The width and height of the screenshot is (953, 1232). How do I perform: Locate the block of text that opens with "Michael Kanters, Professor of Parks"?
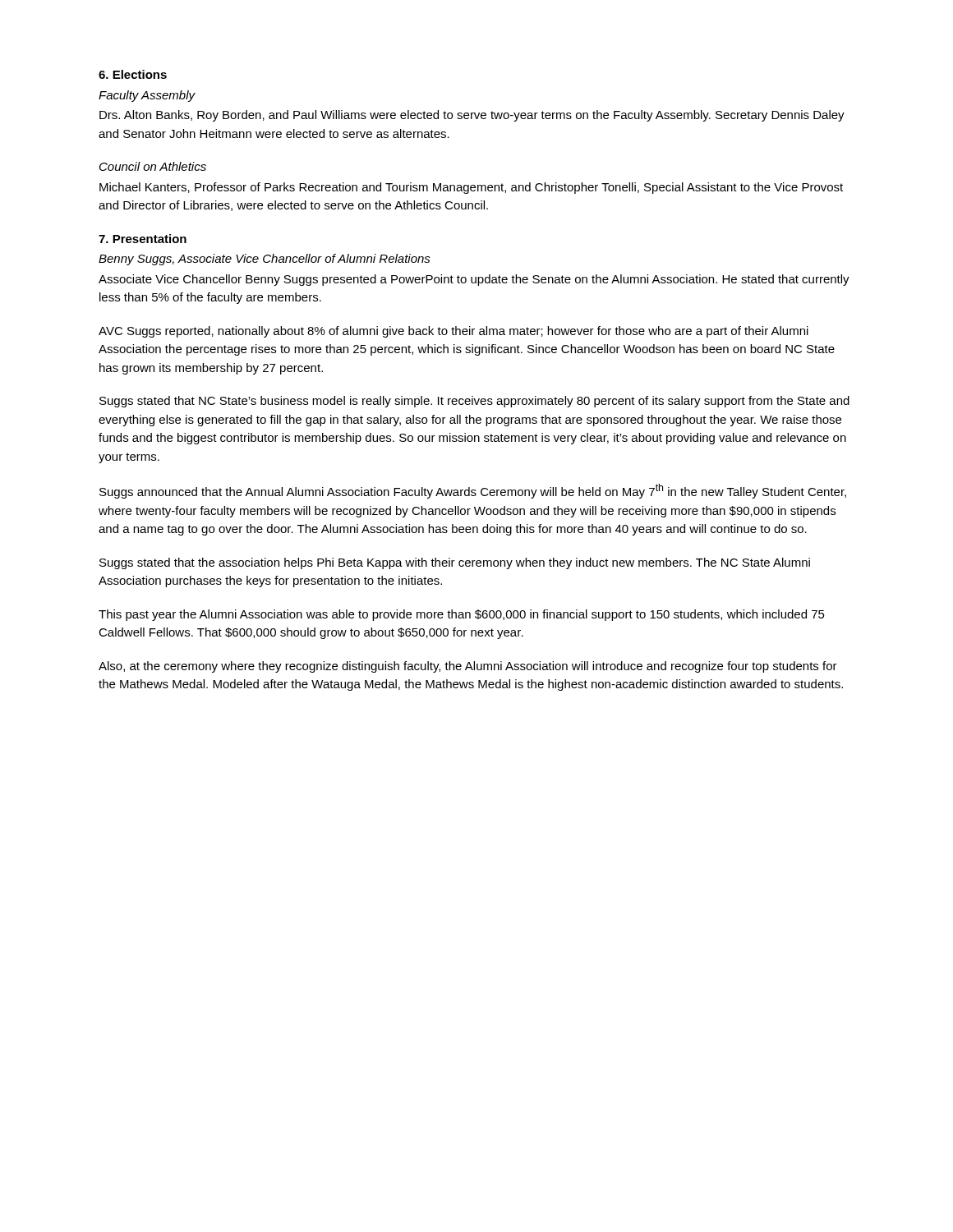click(x=471, y=196)
